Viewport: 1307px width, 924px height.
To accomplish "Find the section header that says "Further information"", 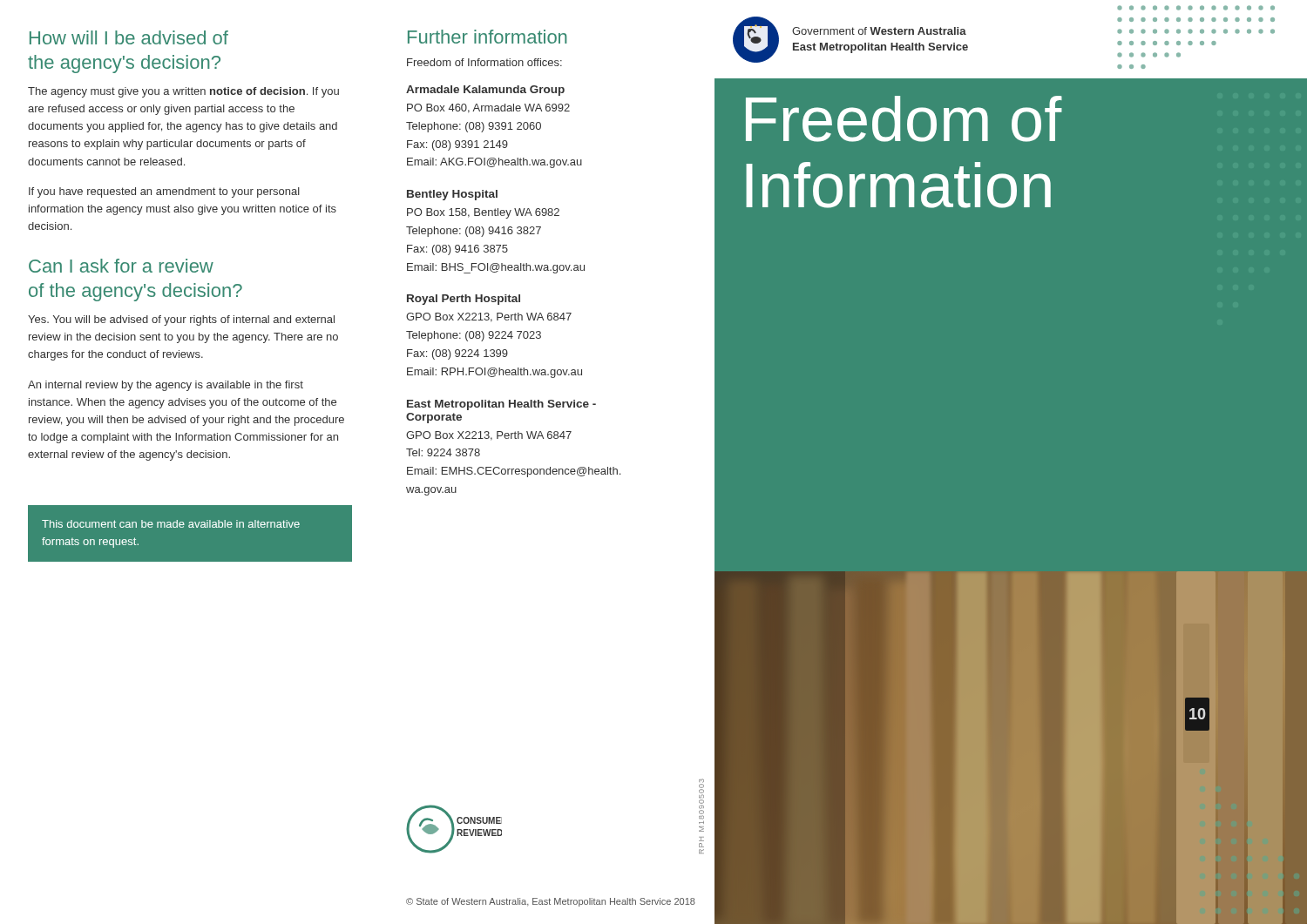I will tap(545, 37).
